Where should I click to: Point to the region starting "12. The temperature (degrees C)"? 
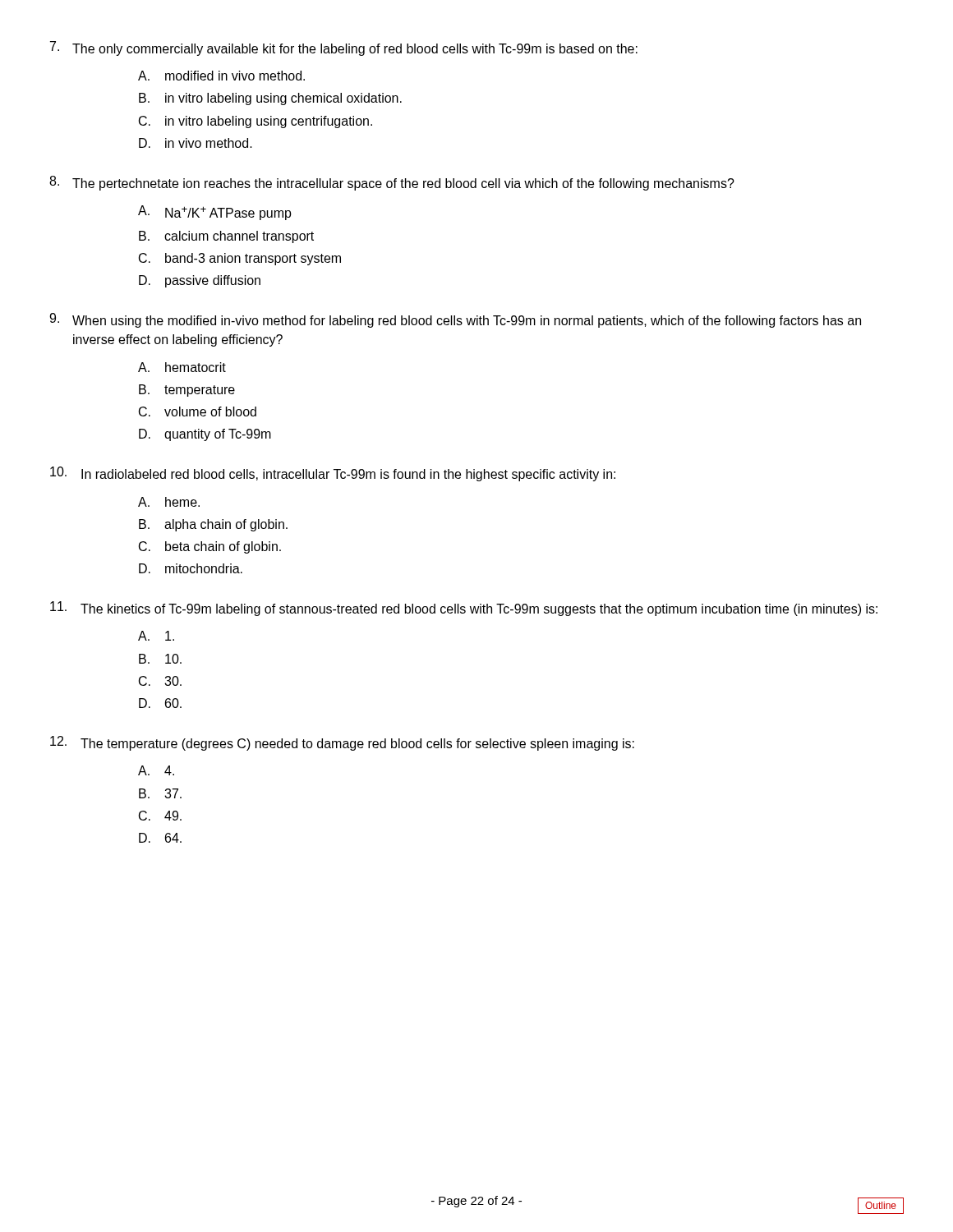(x=342, y=743)
